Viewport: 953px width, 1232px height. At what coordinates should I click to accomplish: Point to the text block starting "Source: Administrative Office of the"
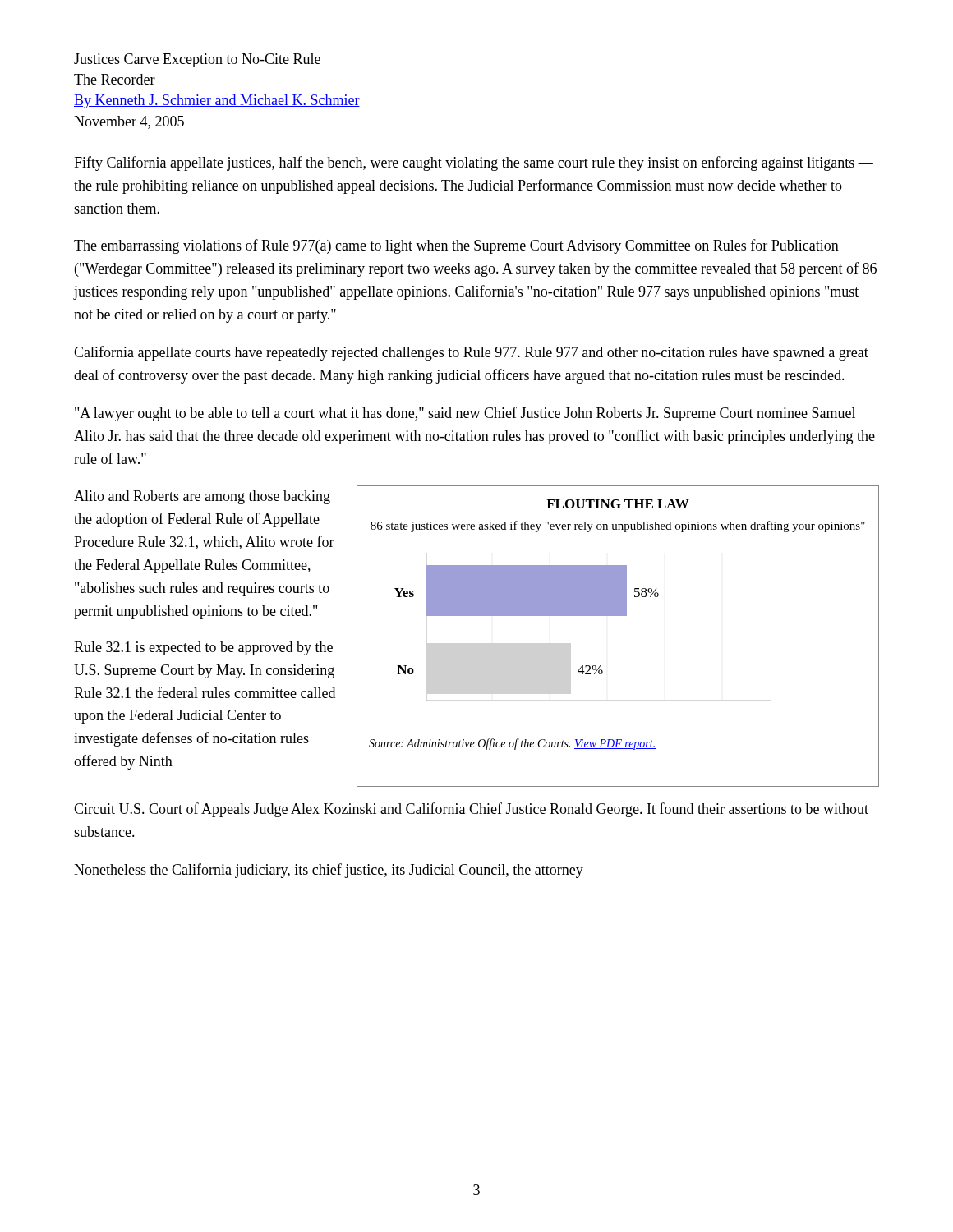(512, 744)
